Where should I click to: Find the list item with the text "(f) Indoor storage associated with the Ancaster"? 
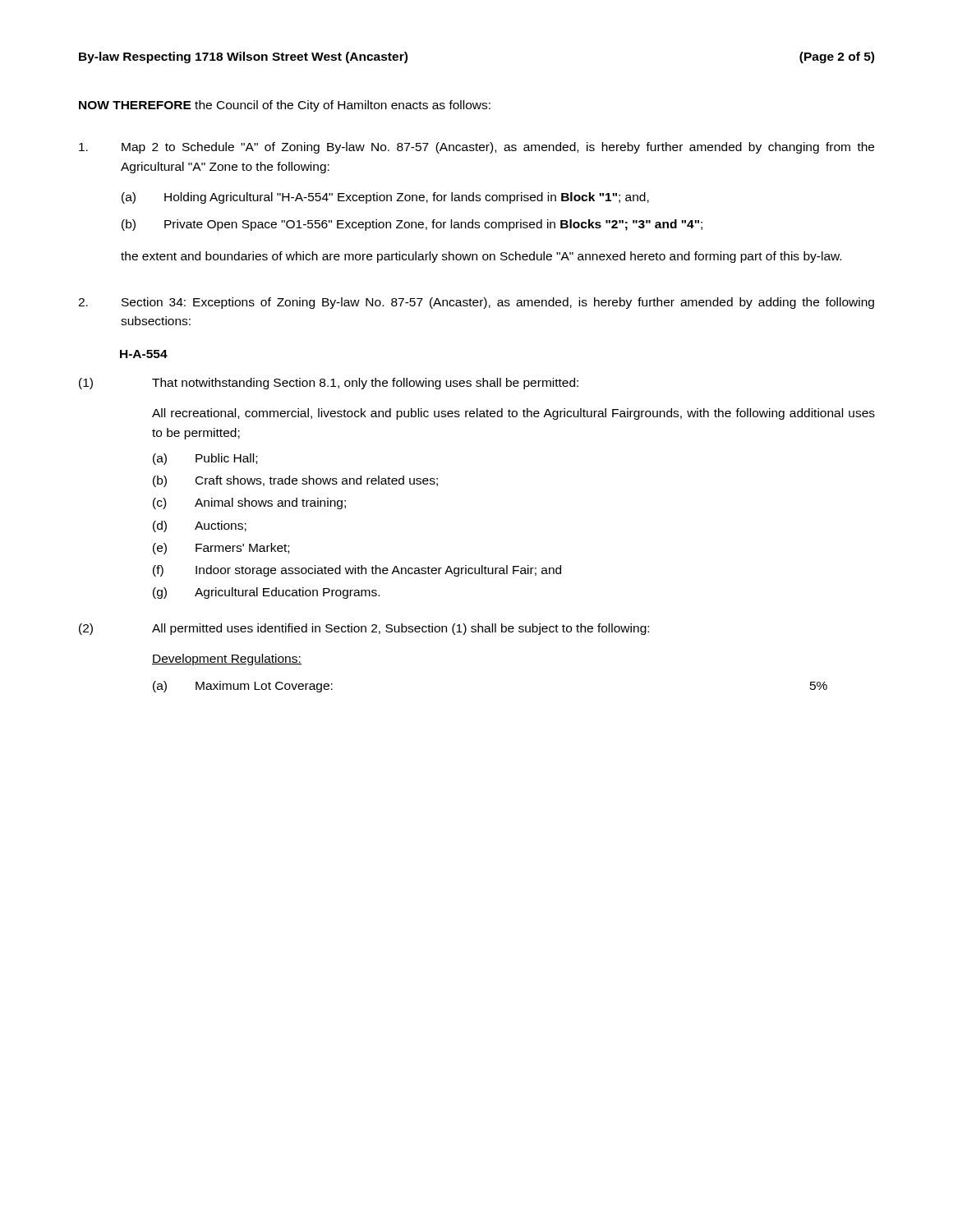tap(513, 570)
